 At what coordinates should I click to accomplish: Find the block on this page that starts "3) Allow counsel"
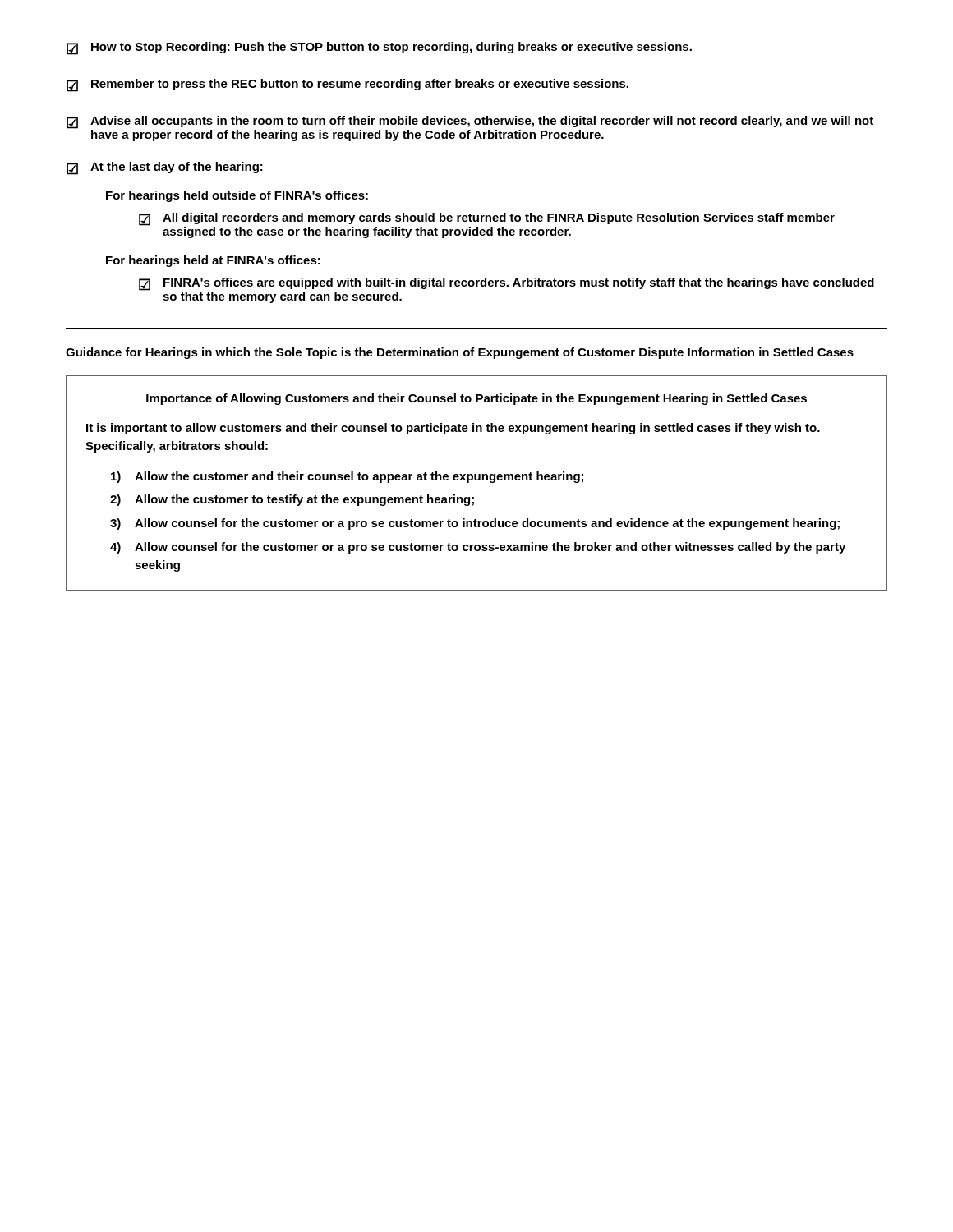pos(475,523)
